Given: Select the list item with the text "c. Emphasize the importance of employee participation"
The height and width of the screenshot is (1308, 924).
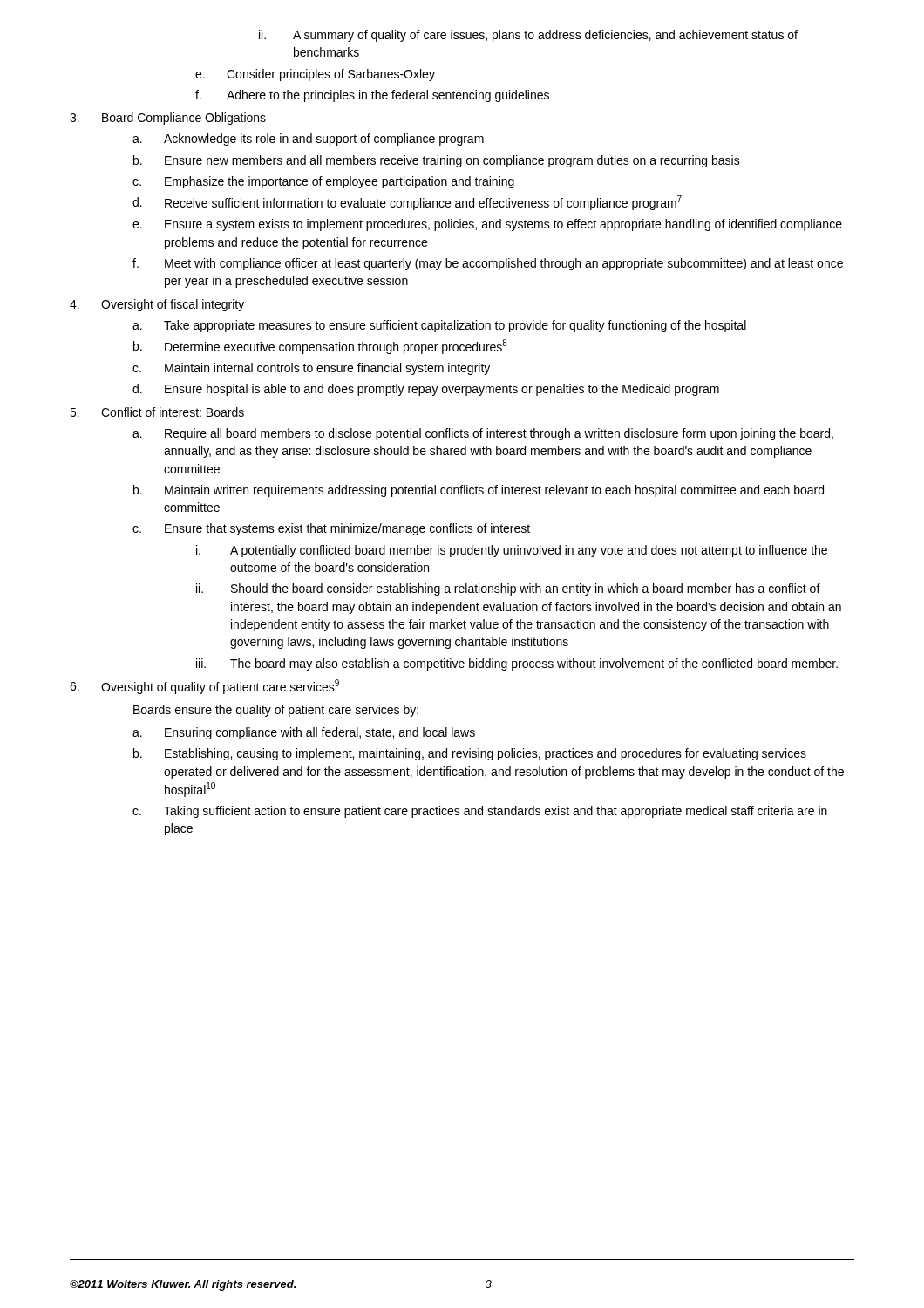Looking at the screenshot, I should (493, 182).
